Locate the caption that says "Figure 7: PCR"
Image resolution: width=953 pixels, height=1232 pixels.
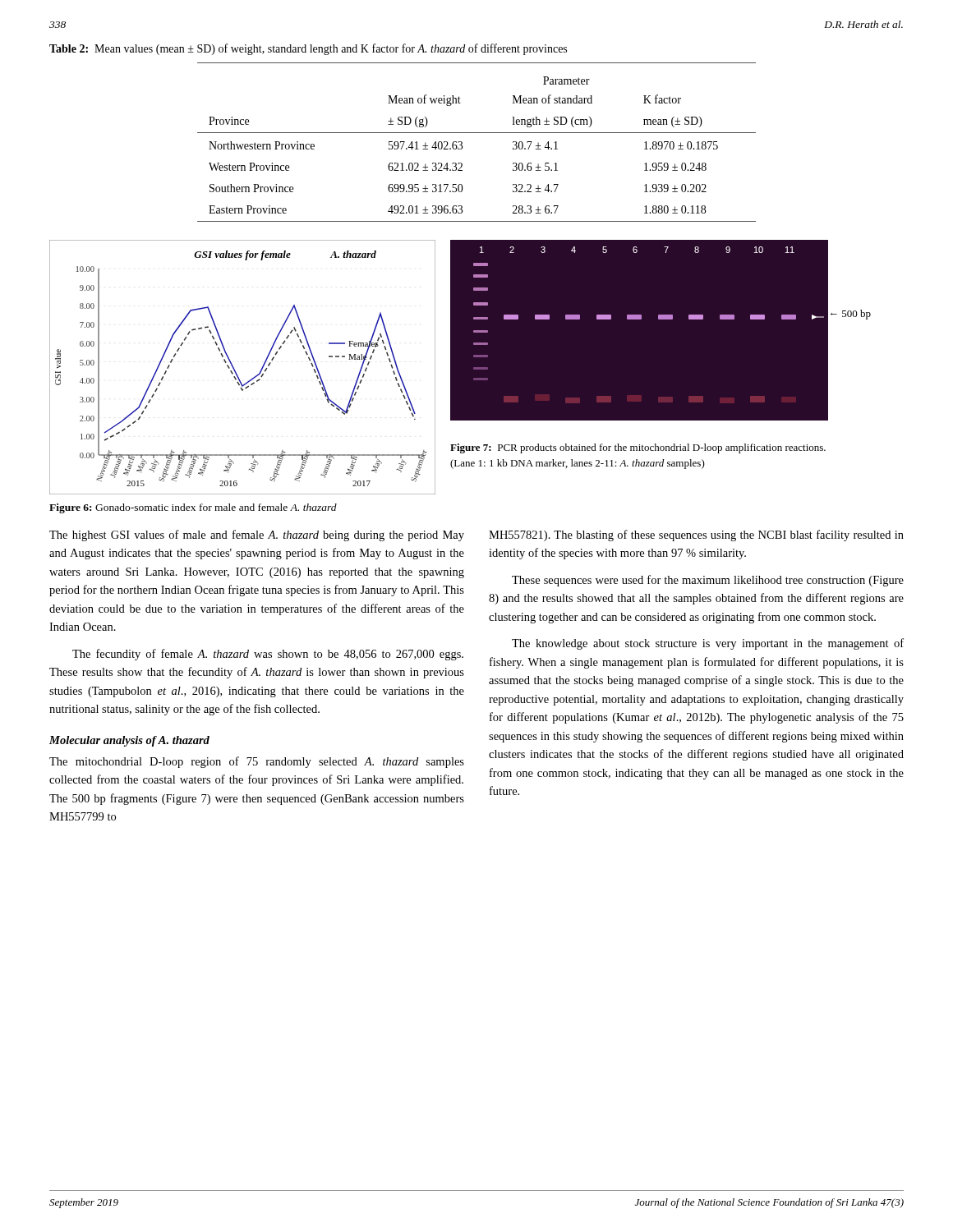(x=638, y=455)
